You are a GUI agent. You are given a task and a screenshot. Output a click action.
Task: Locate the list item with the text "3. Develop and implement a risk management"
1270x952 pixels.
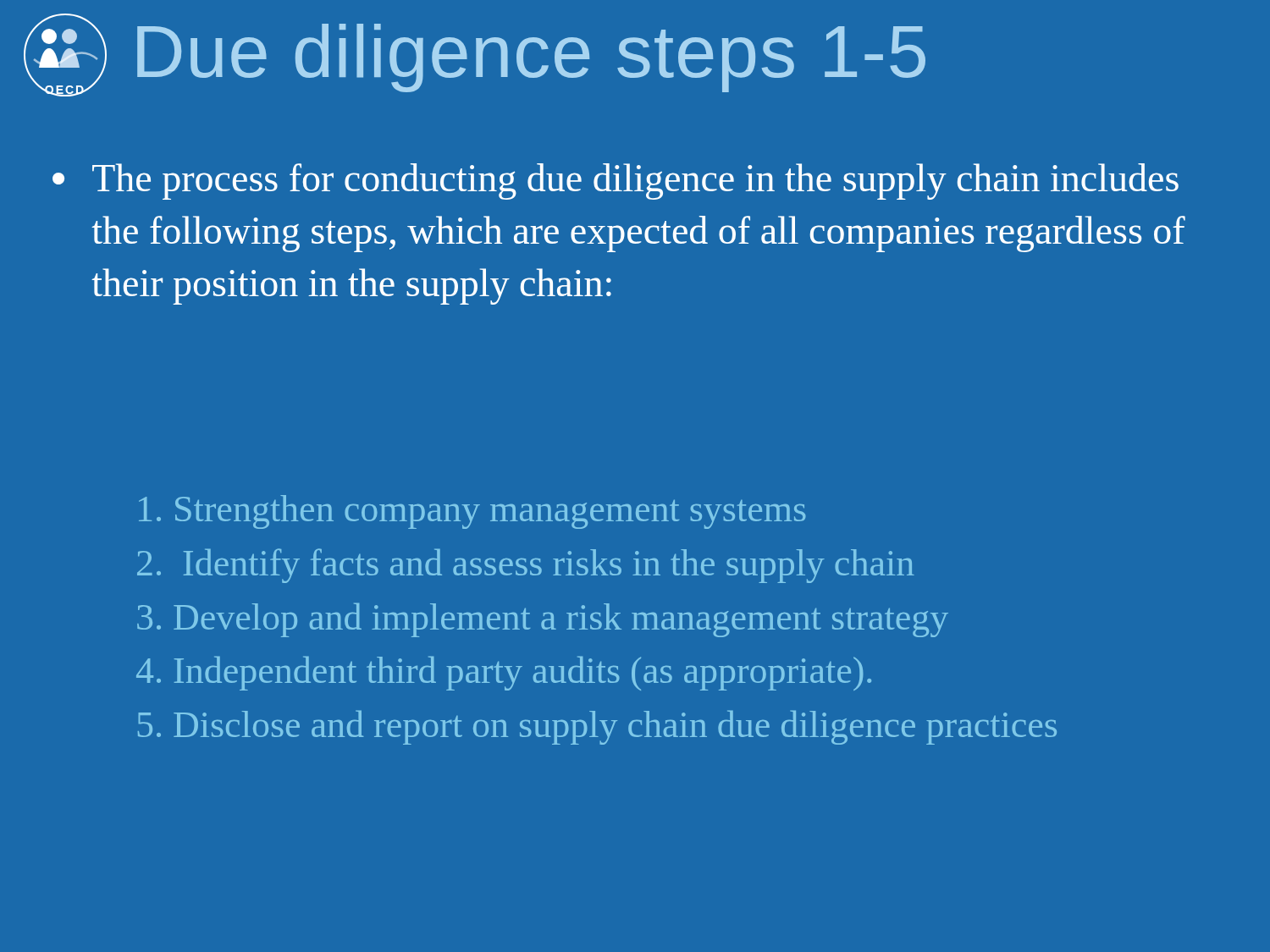pos(542,617)
